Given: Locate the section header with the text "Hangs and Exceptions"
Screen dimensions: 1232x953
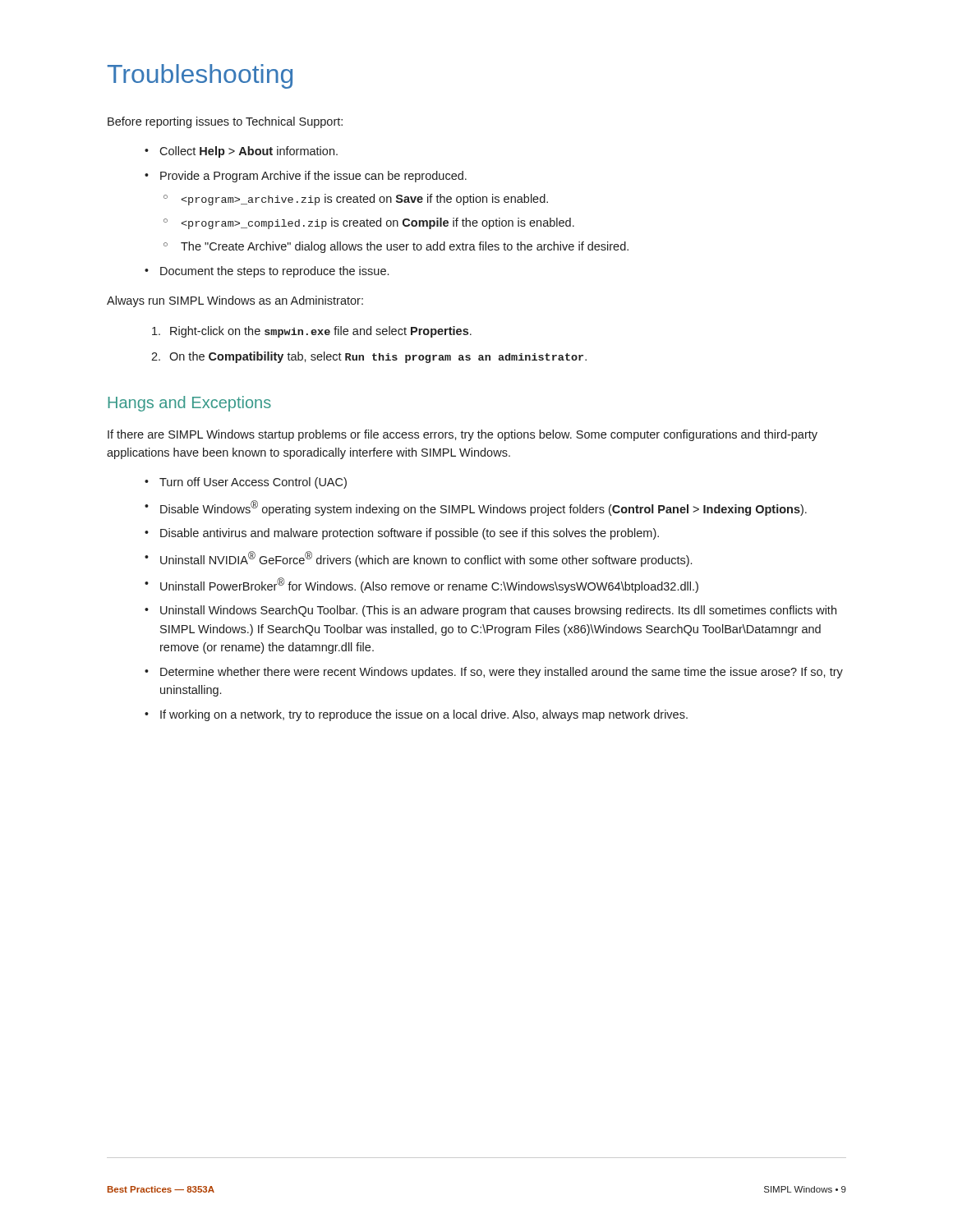Looking at the screenshot, I should pyautogui.click(x=189, y=404).
